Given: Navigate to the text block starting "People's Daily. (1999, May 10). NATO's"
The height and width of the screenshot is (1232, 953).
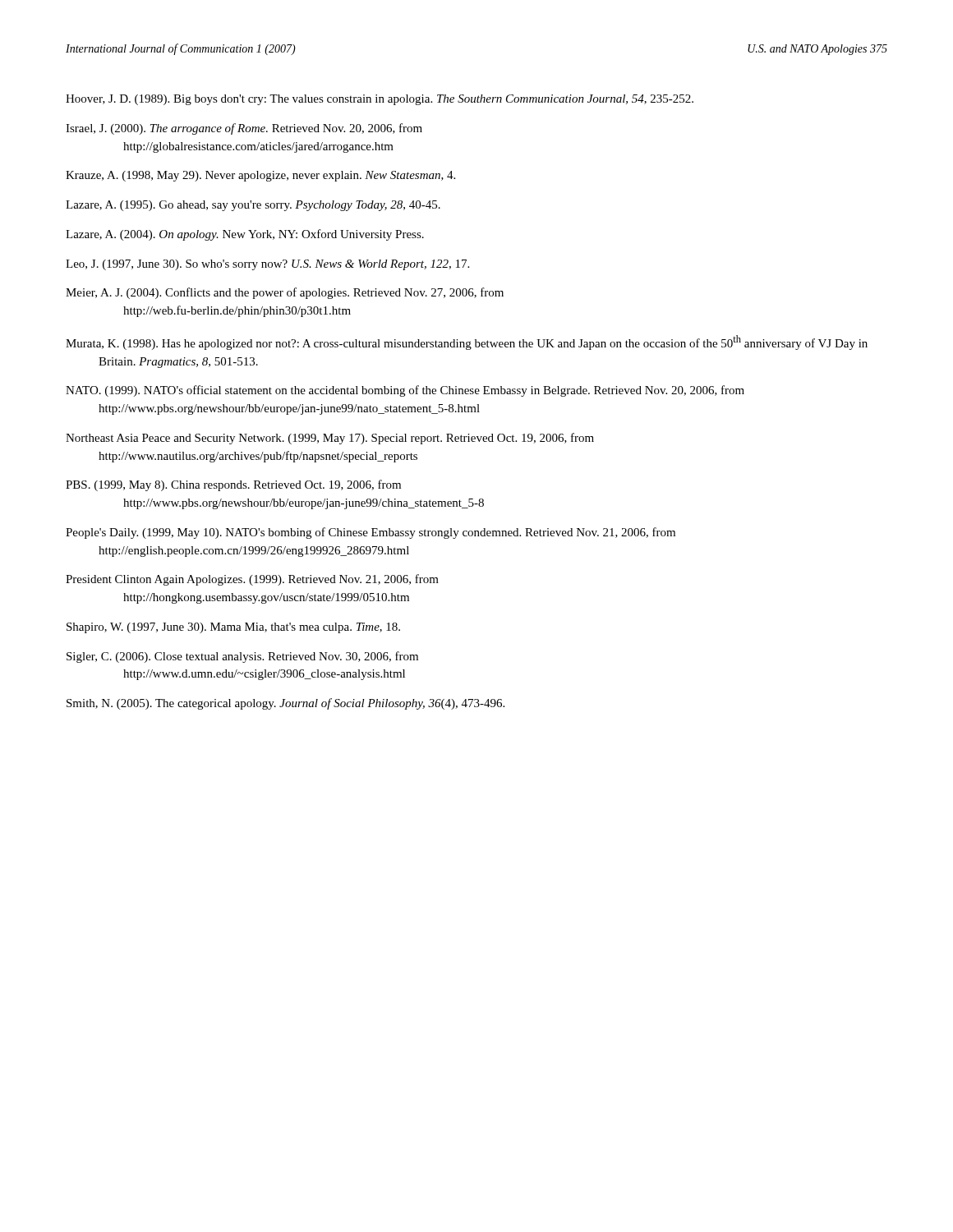Looking at the screenshot, I should (371, 541).
